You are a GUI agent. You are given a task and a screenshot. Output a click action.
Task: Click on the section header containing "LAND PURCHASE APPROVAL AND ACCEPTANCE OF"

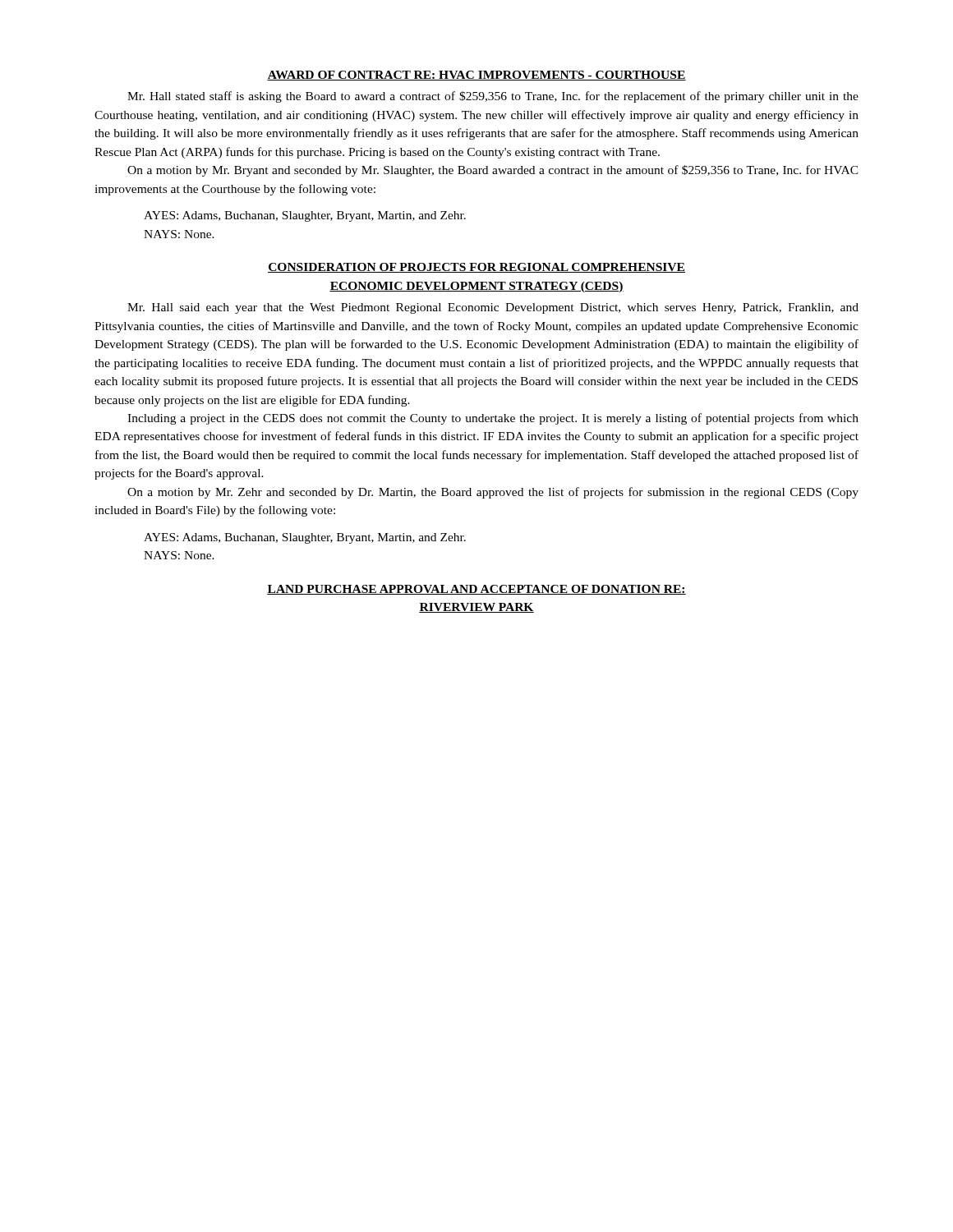(476, 597)
